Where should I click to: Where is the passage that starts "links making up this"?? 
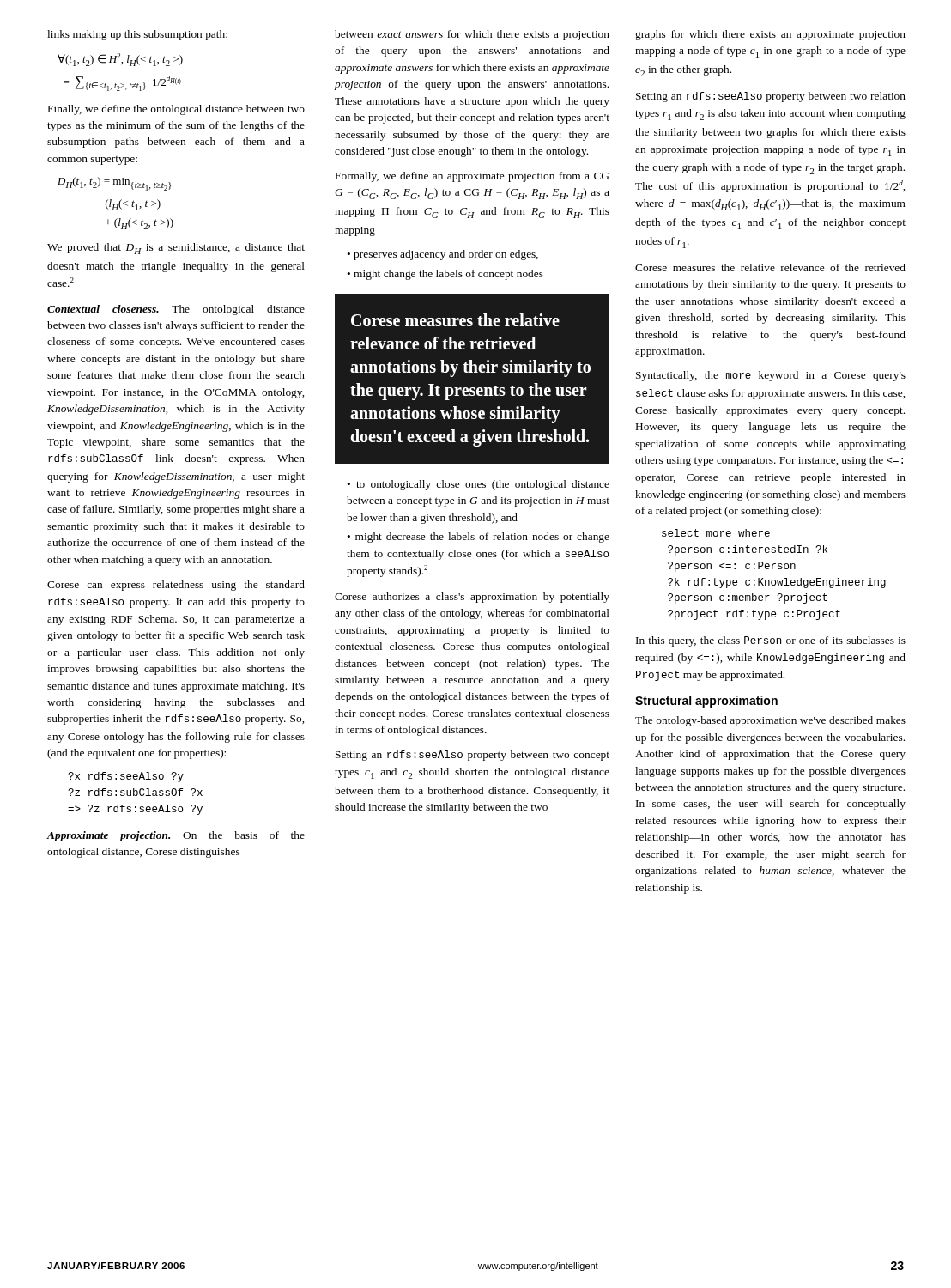(x=138, y=34)
